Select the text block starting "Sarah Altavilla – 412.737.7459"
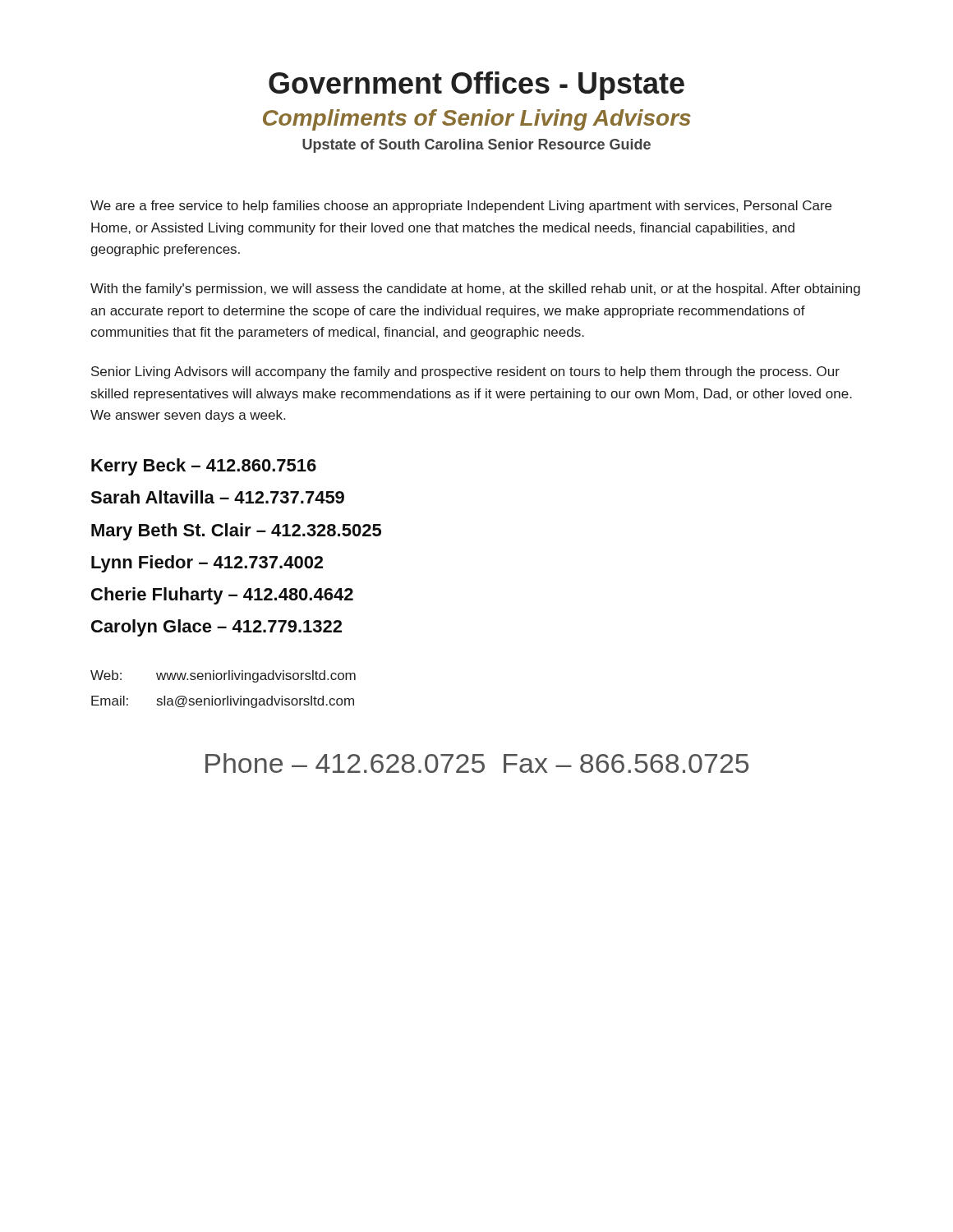The image size is (953, 1232). tap(218, 498)
